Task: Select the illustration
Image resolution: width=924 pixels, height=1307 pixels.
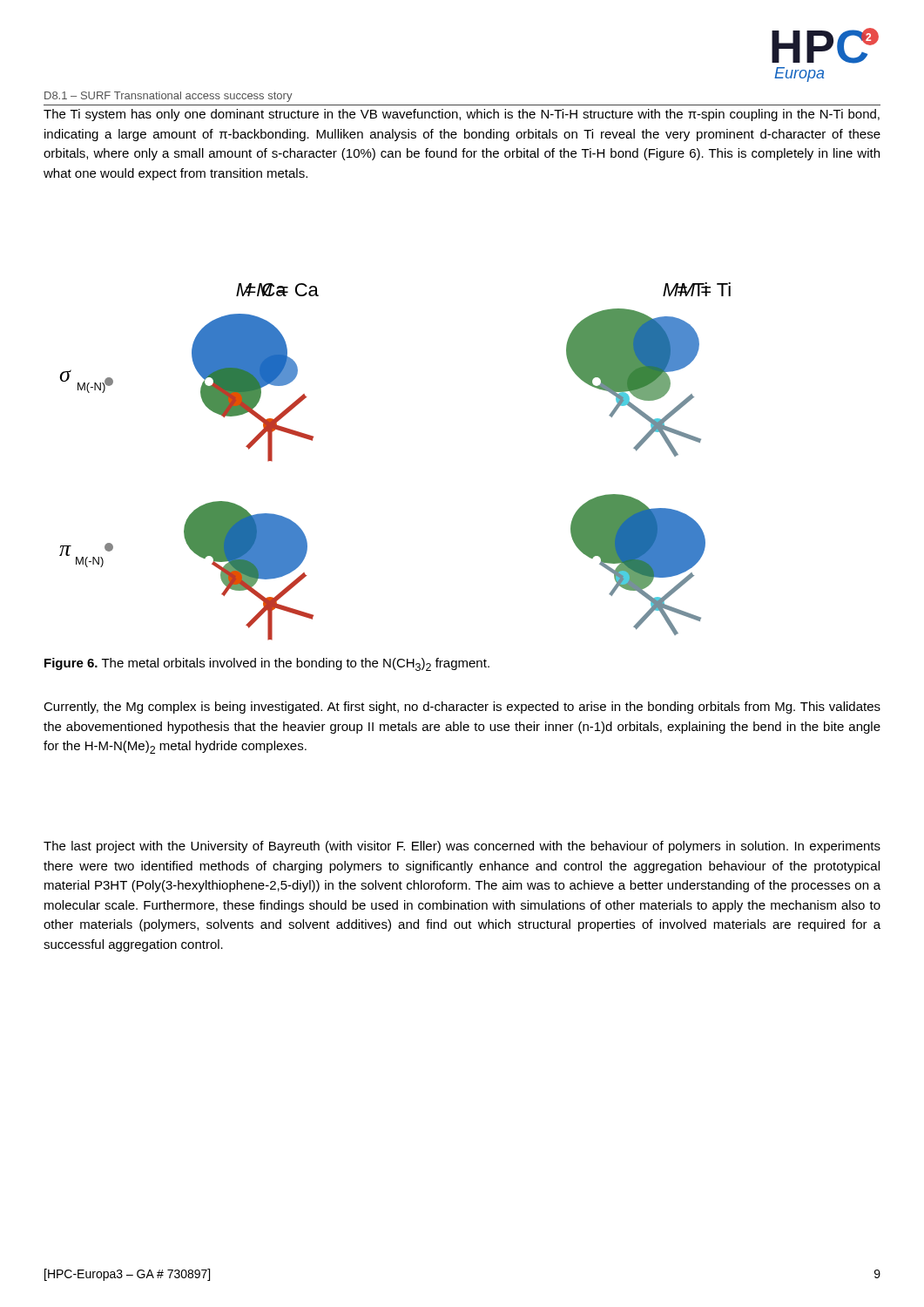Action: pos(462,457)
